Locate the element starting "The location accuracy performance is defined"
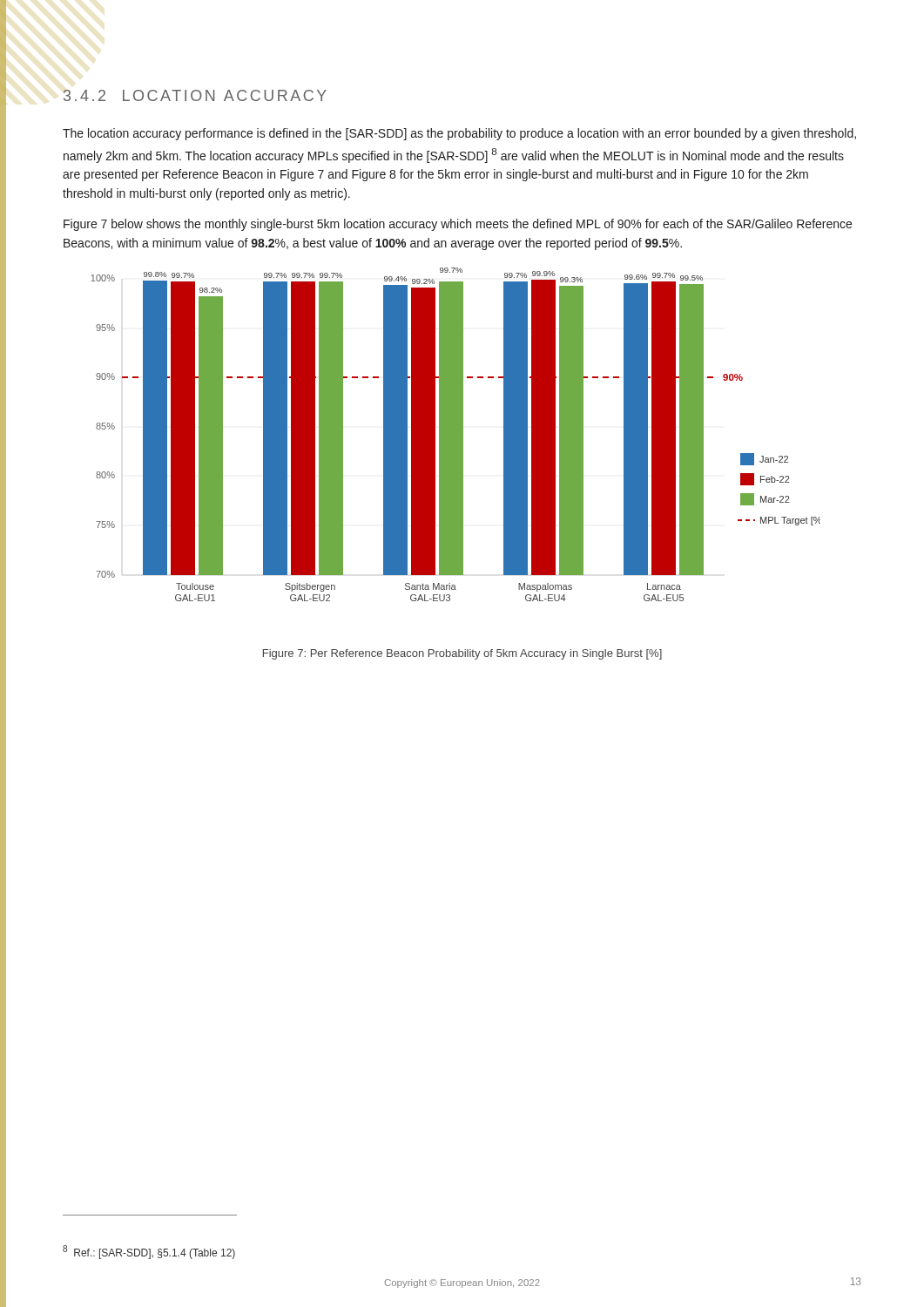The height and width of the screenshot is (1307, 924). (462, 164)
